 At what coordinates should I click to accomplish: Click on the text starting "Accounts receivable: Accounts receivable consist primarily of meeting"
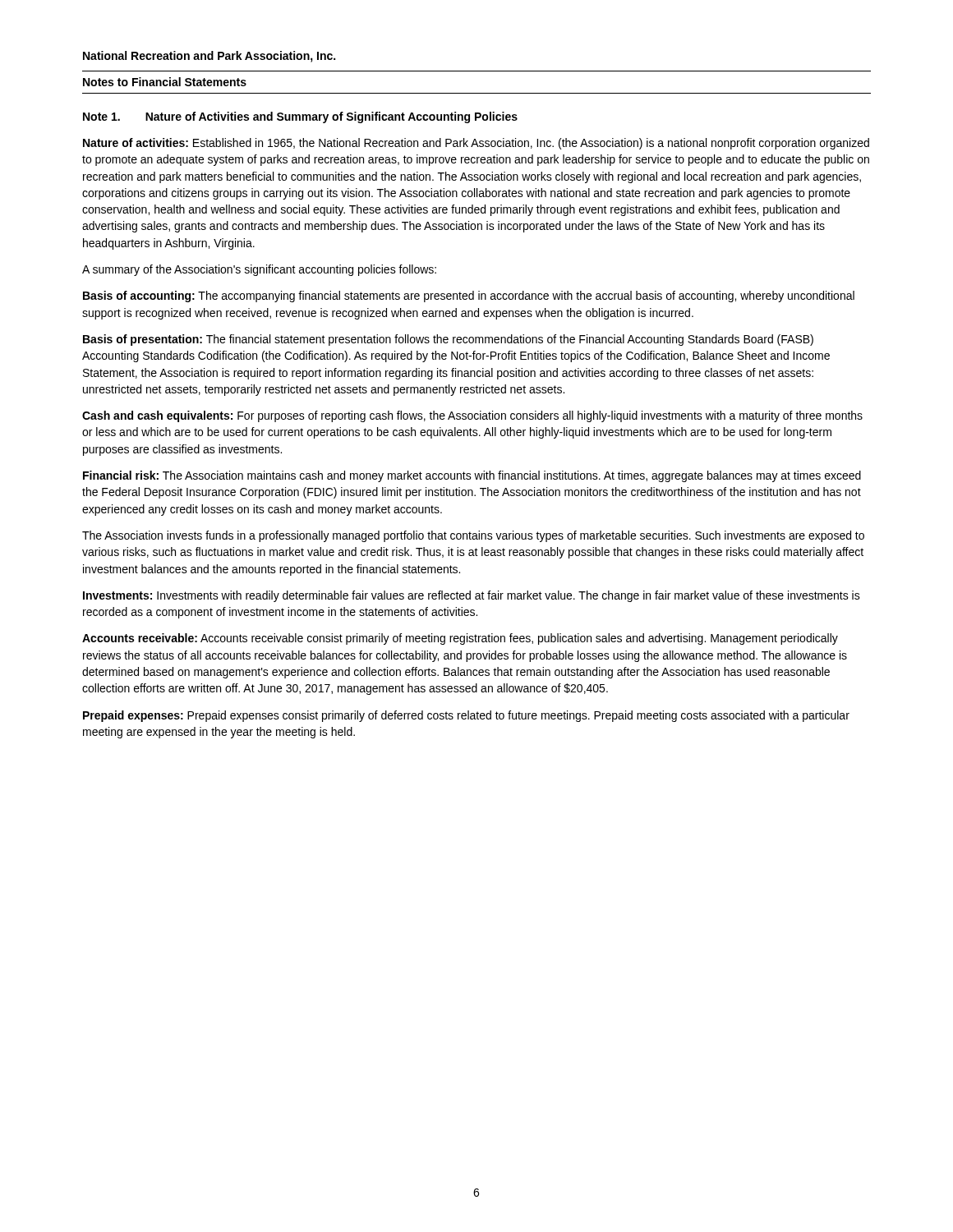pos(465,663)
